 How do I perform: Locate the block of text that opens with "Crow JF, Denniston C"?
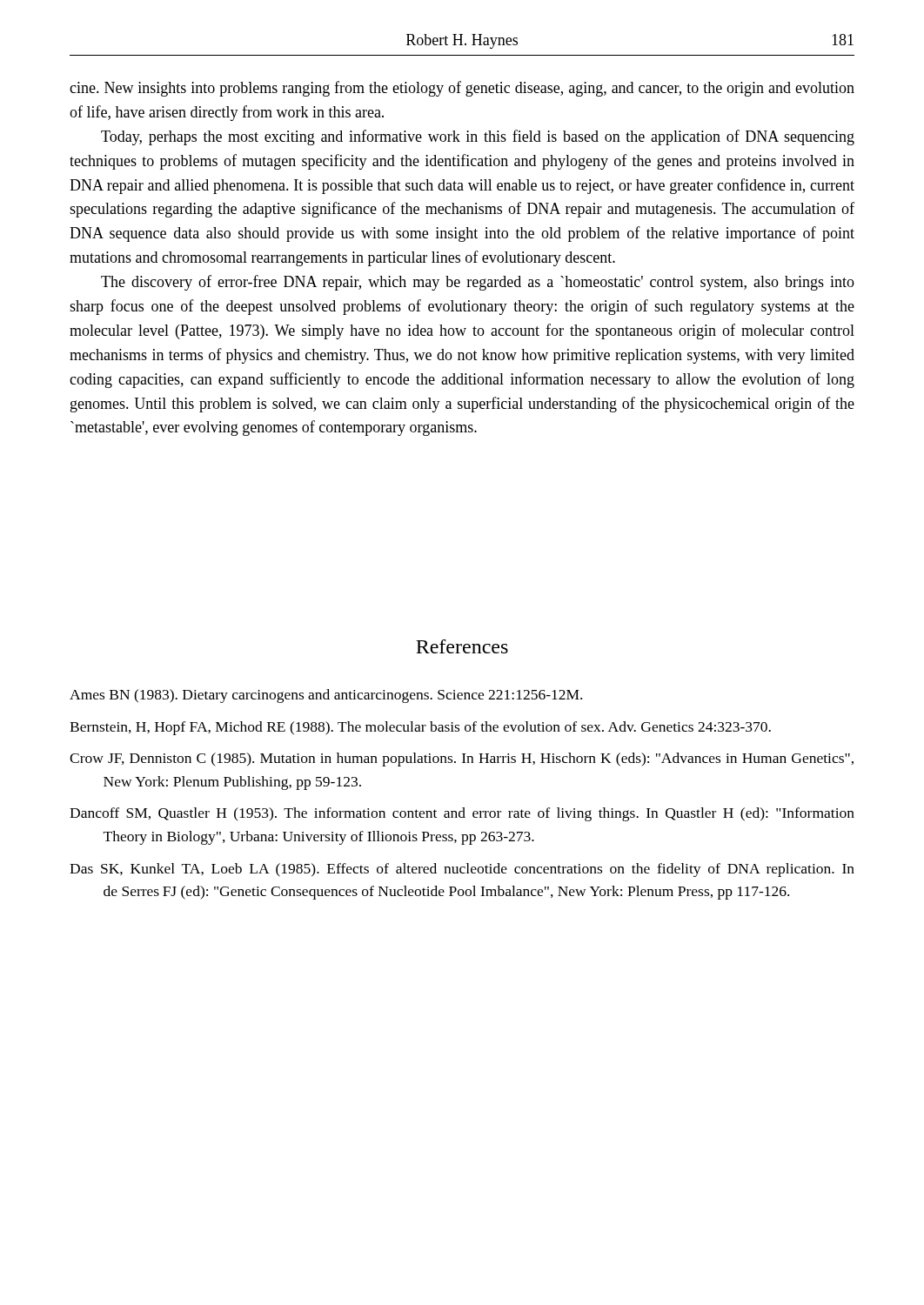(x=462, y=769)
